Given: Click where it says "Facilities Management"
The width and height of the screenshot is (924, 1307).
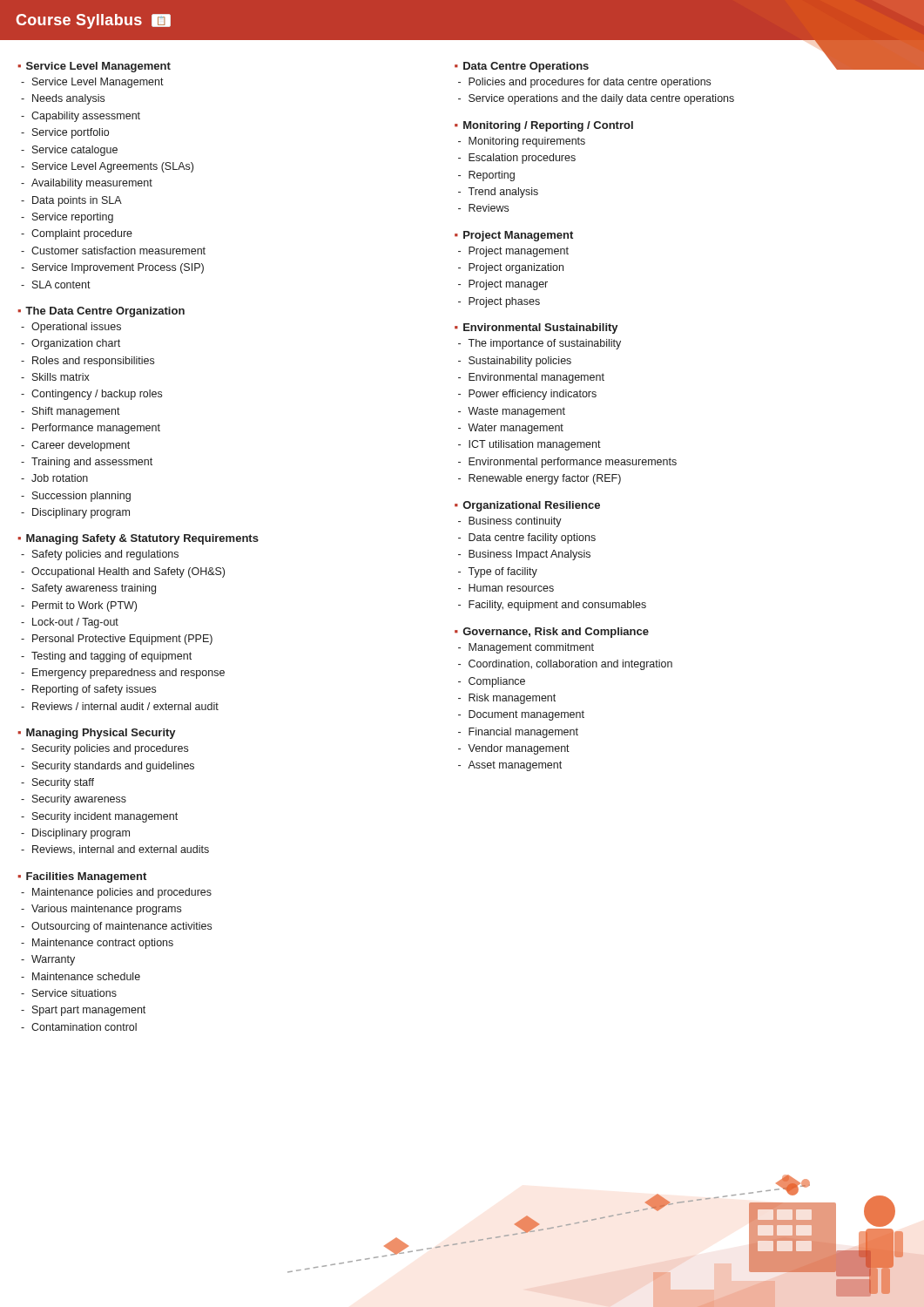Looking at the screenshot, I should [86, 876].
